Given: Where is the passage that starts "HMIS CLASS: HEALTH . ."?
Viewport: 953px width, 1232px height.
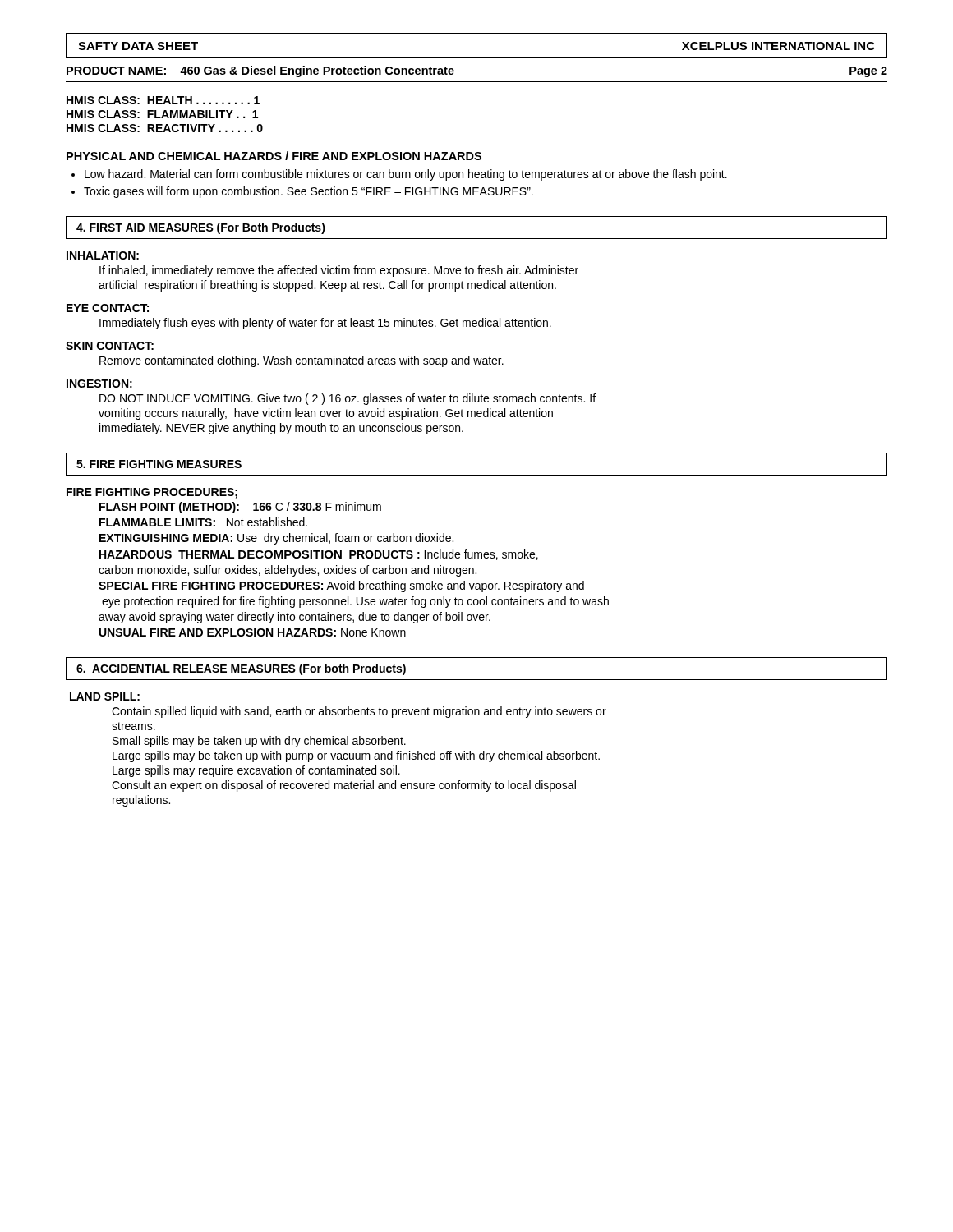Looking at the screenshot, I should [163, 100].
